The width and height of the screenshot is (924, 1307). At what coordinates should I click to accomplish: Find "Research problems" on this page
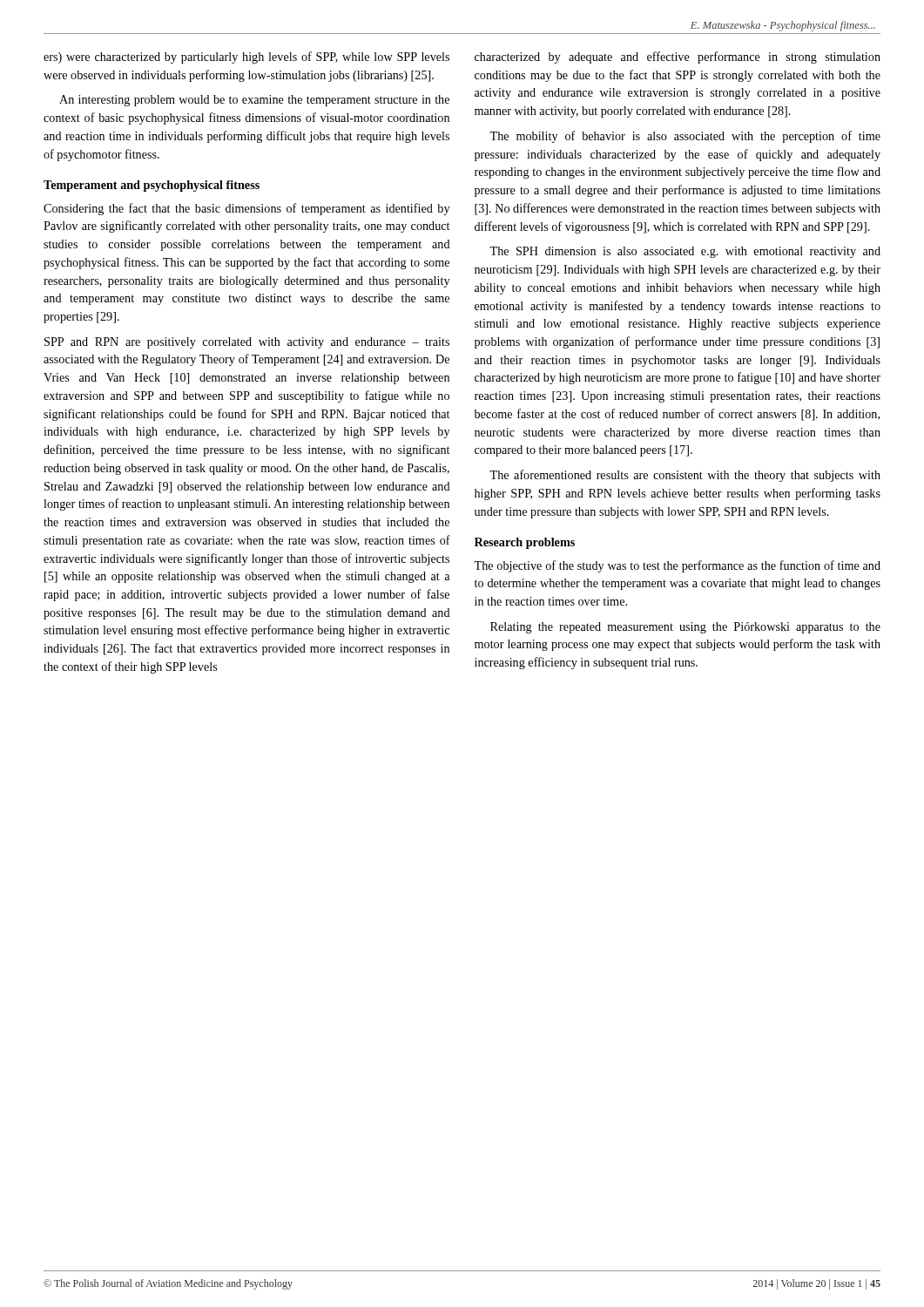coord(525,542)
